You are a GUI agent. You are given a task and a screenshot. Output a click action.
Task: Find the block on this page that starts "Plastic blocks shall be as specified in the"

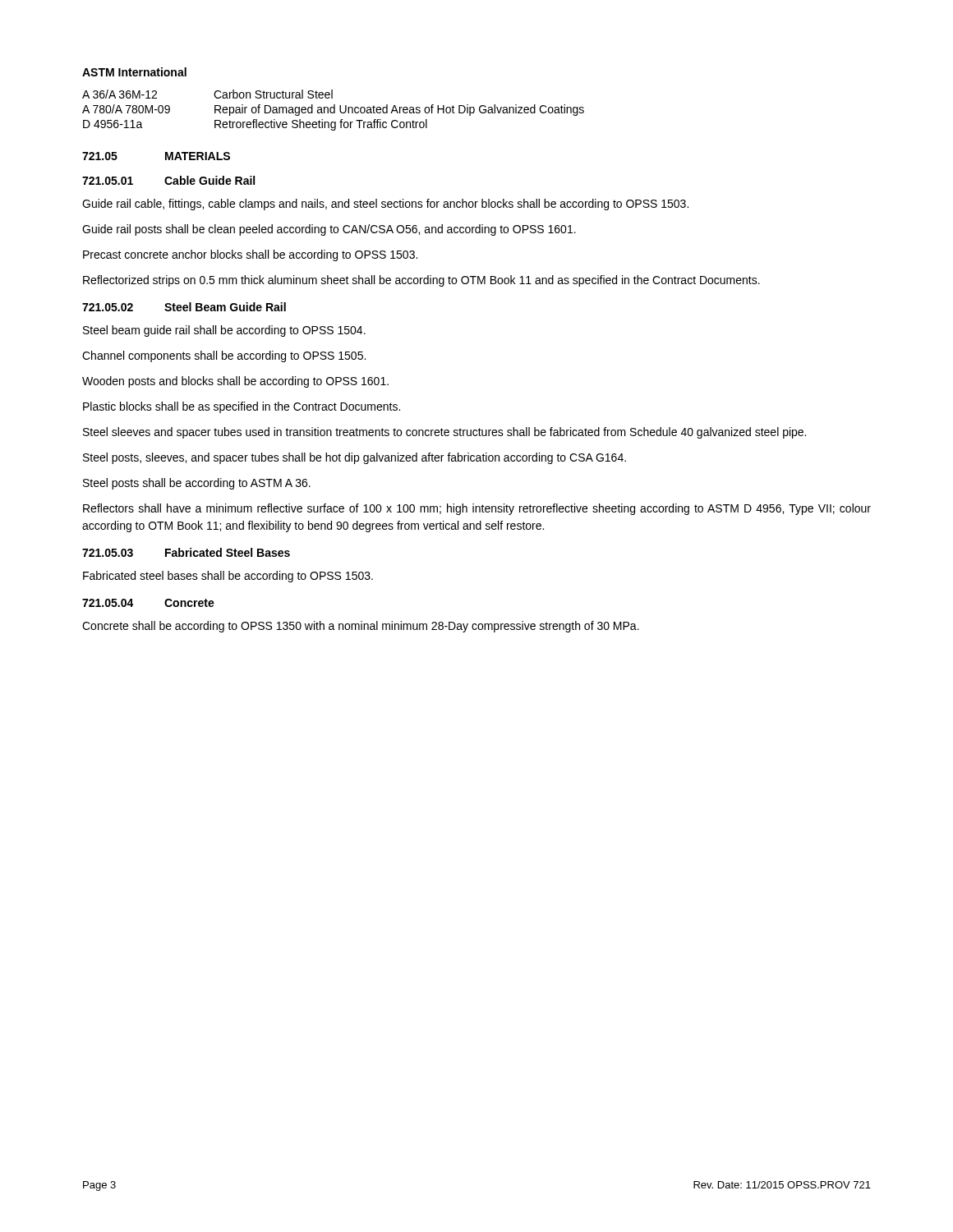[242, 407]
